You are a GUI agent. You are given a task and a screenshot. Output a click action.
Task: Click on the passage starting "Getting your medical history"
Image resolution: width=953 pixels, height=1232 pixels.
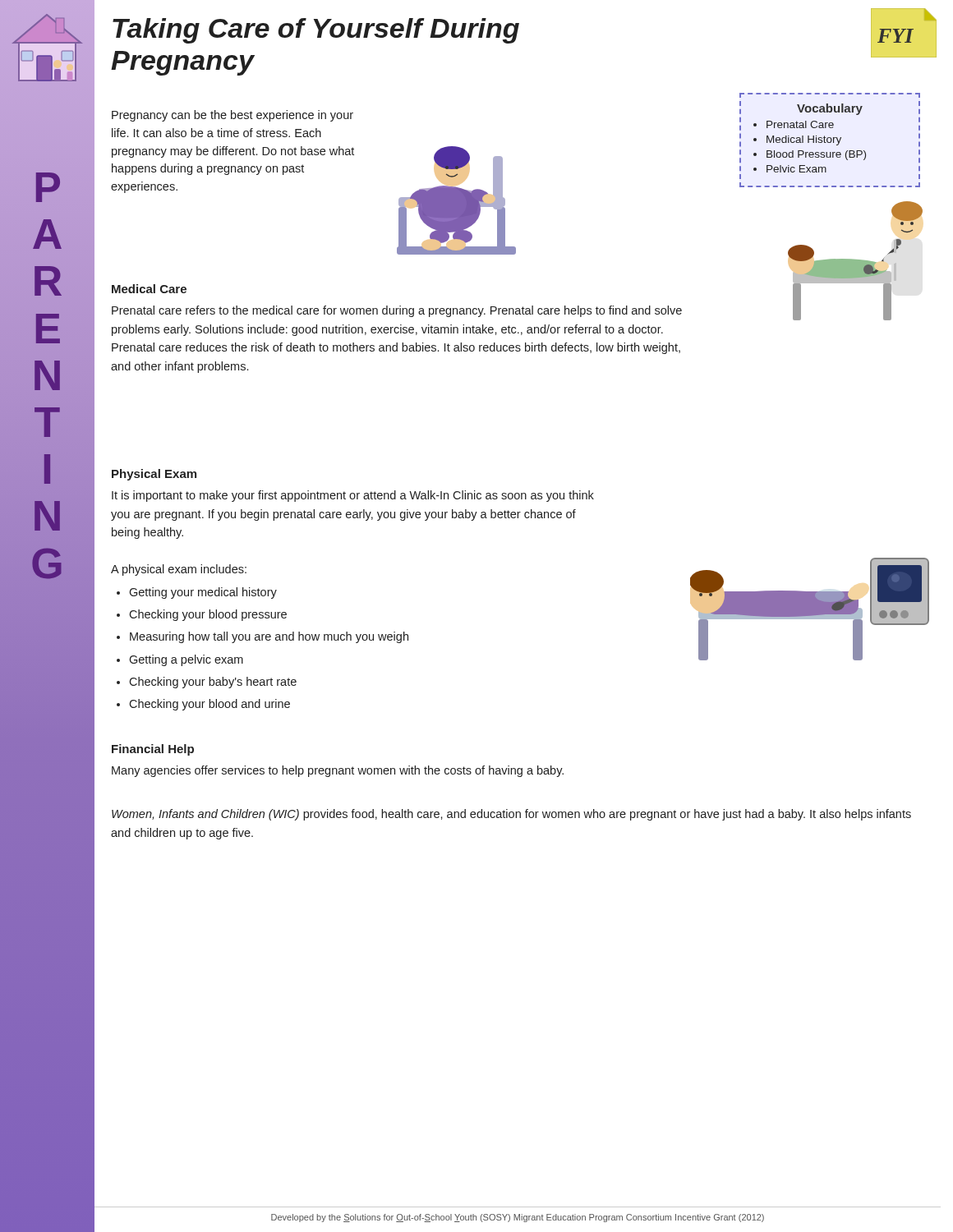203,592
